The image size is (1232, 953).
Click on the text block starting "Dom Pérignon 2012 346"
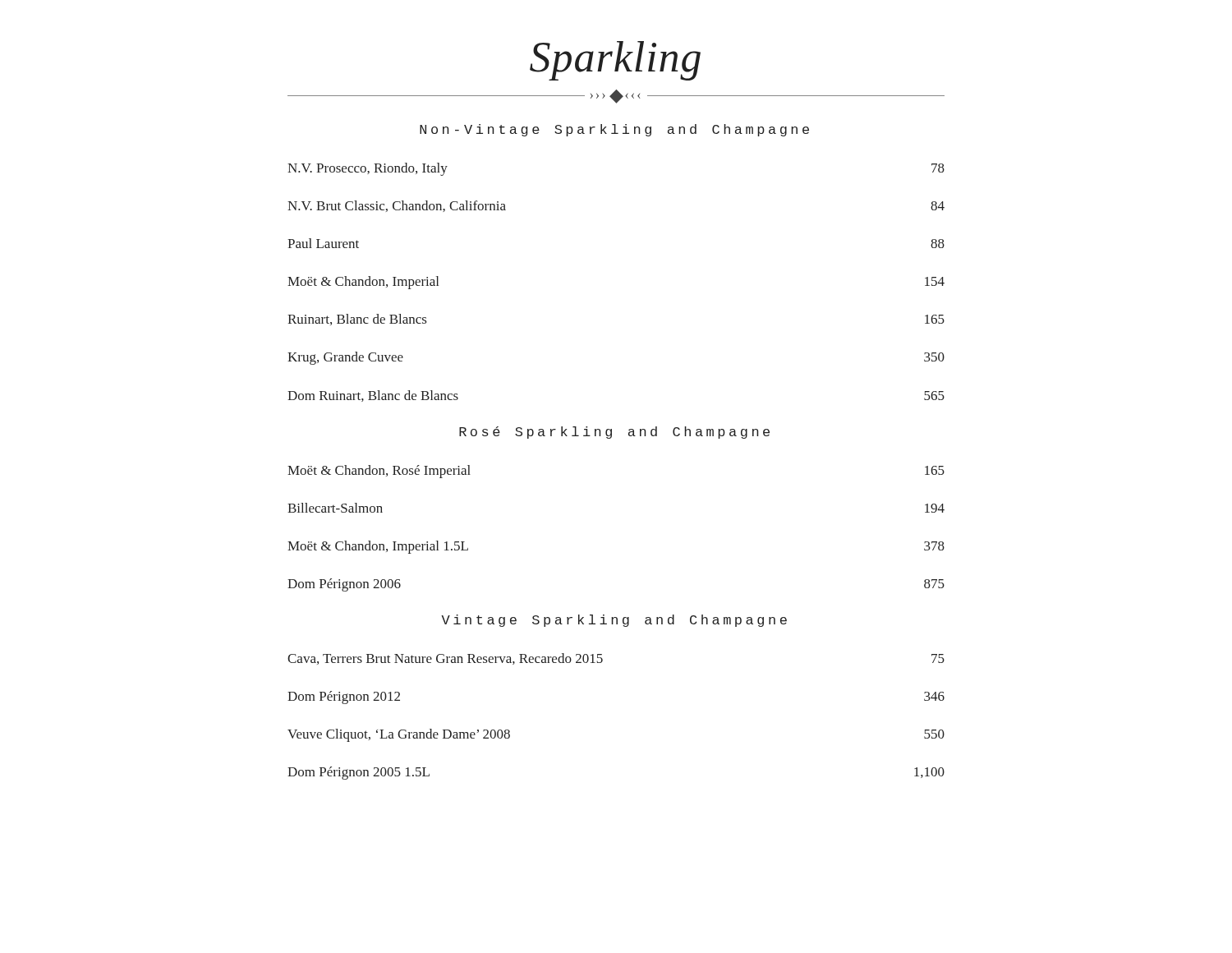pos(344,697)
